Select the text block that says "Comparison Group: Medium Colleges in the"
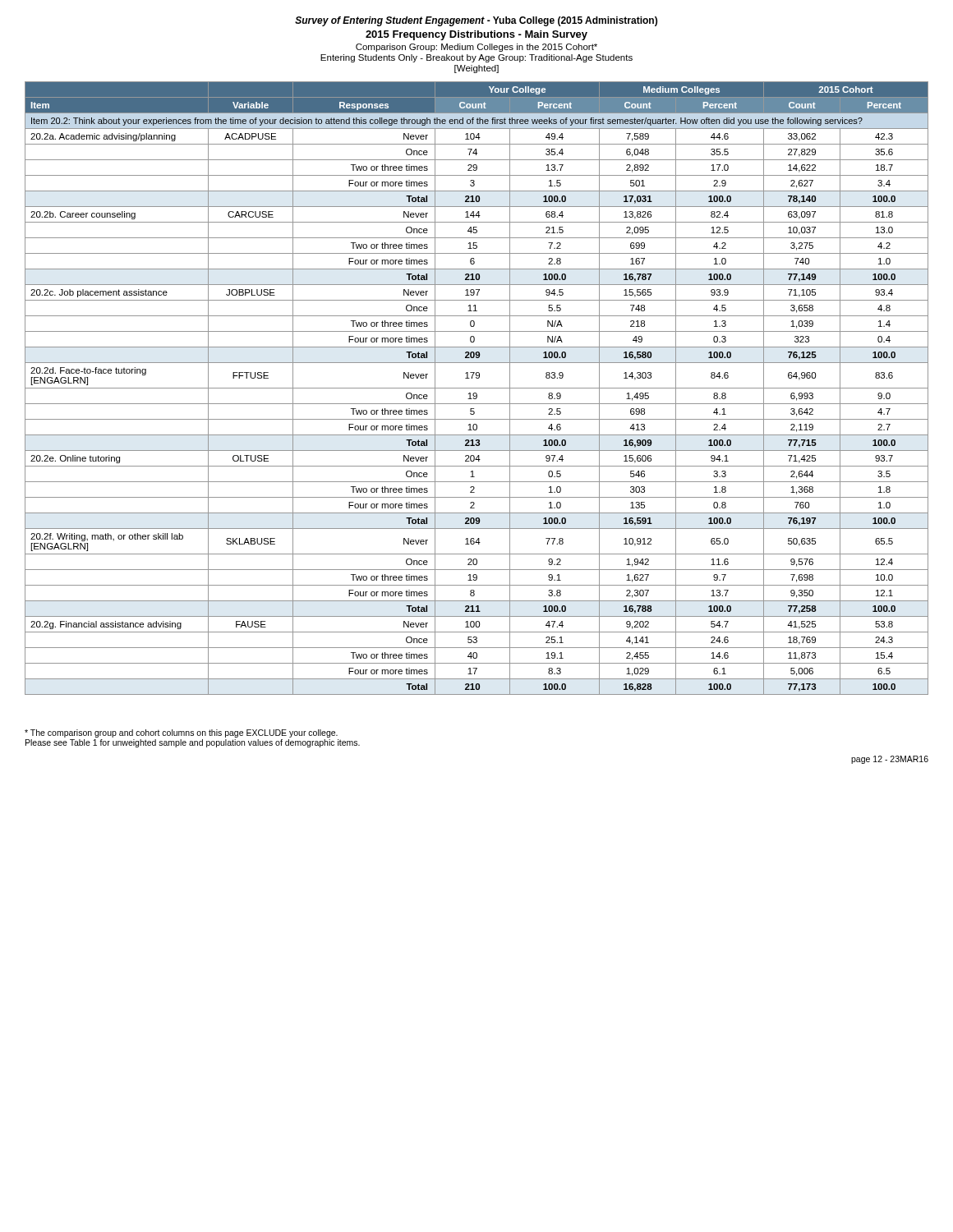 point(476,47)
